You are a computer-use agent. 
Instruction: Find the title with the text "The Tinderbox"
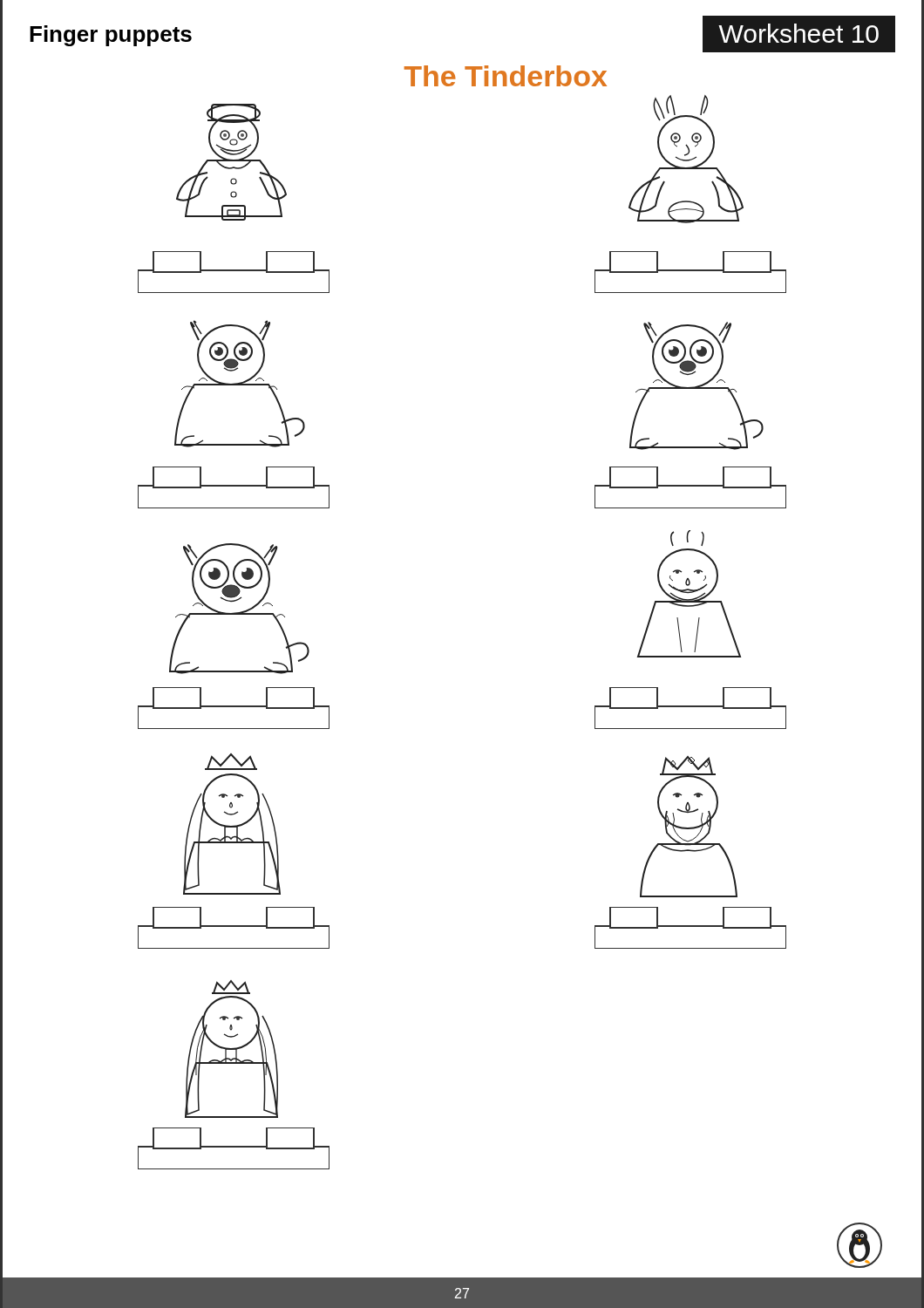(x=506, y=76)
